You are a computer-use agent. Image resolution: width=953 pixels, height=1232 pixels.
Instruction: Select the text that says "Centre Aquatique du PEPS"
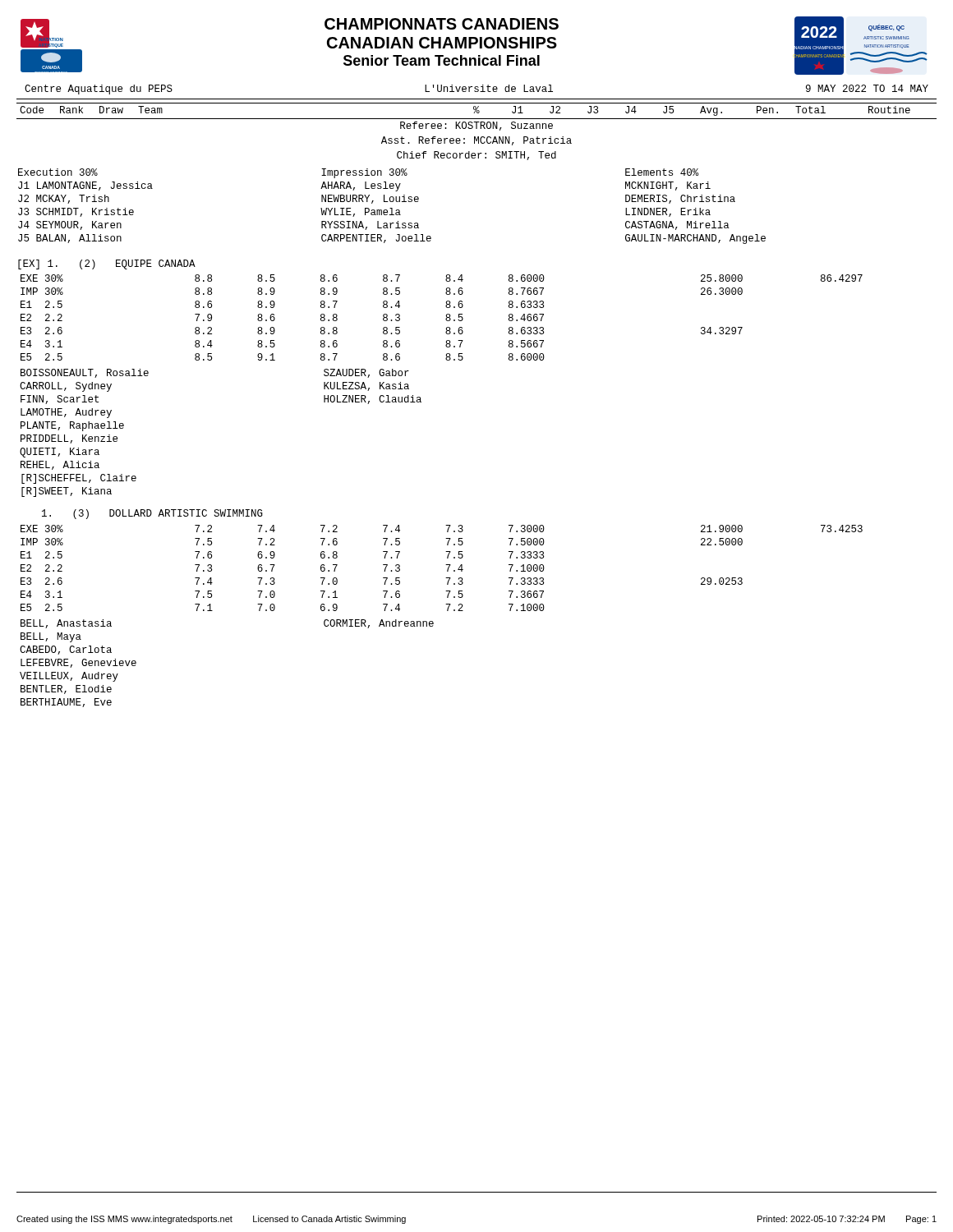tap(99, 90)
